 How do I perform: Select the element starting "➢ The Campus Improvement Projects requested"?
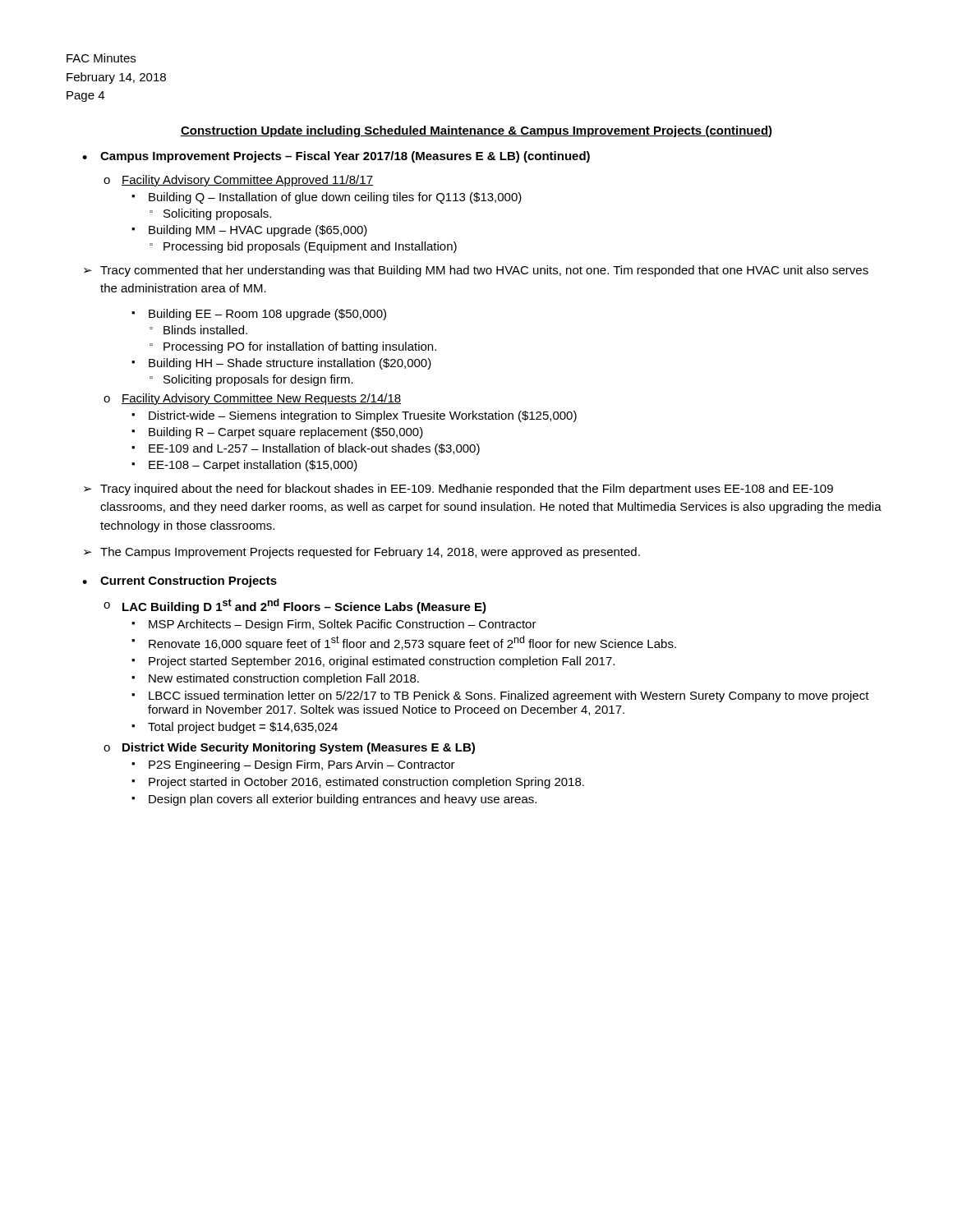pyautogui.click(x=361, y=552)
